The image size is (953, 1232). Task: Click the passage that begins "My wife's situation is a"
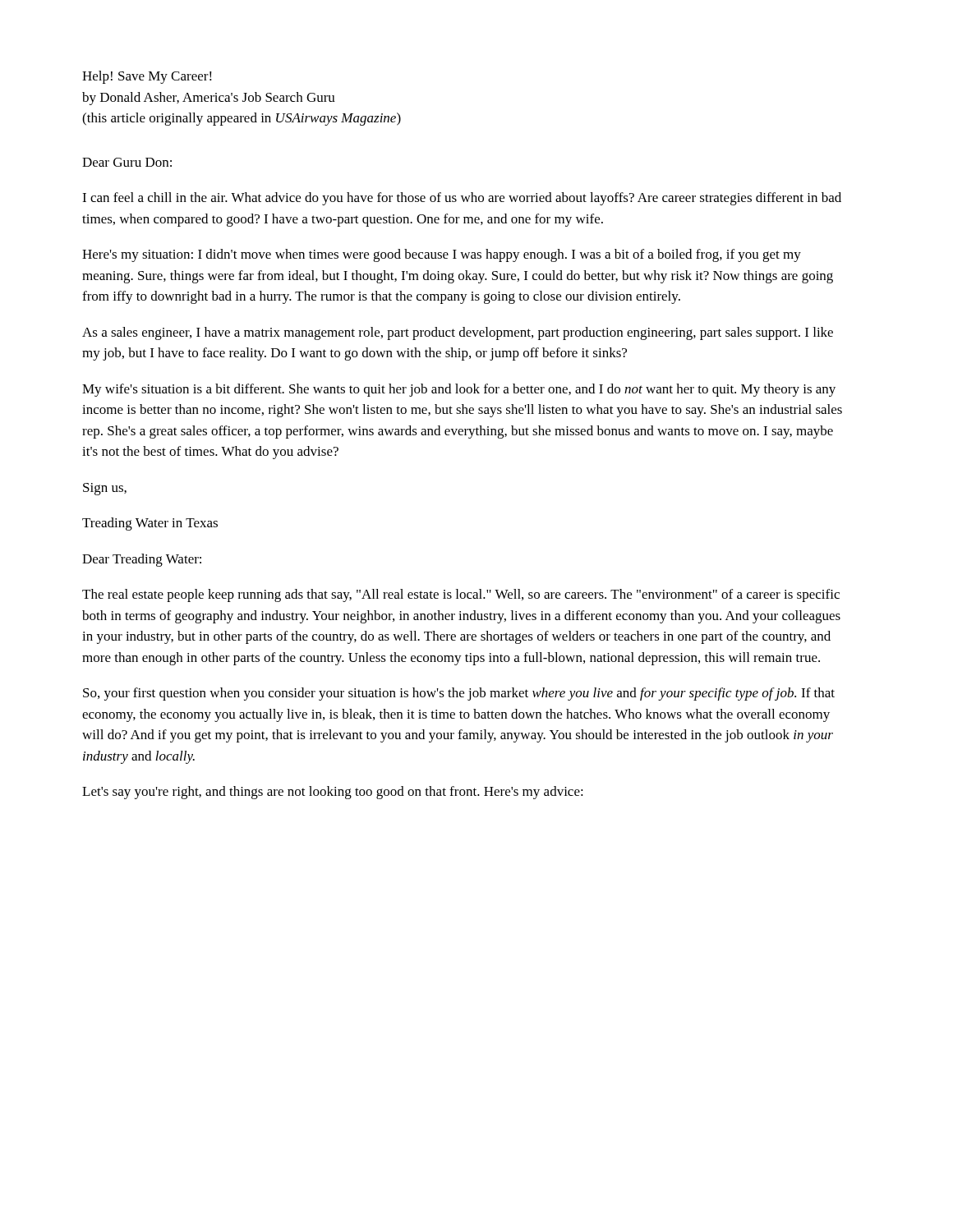coord(462,420)
